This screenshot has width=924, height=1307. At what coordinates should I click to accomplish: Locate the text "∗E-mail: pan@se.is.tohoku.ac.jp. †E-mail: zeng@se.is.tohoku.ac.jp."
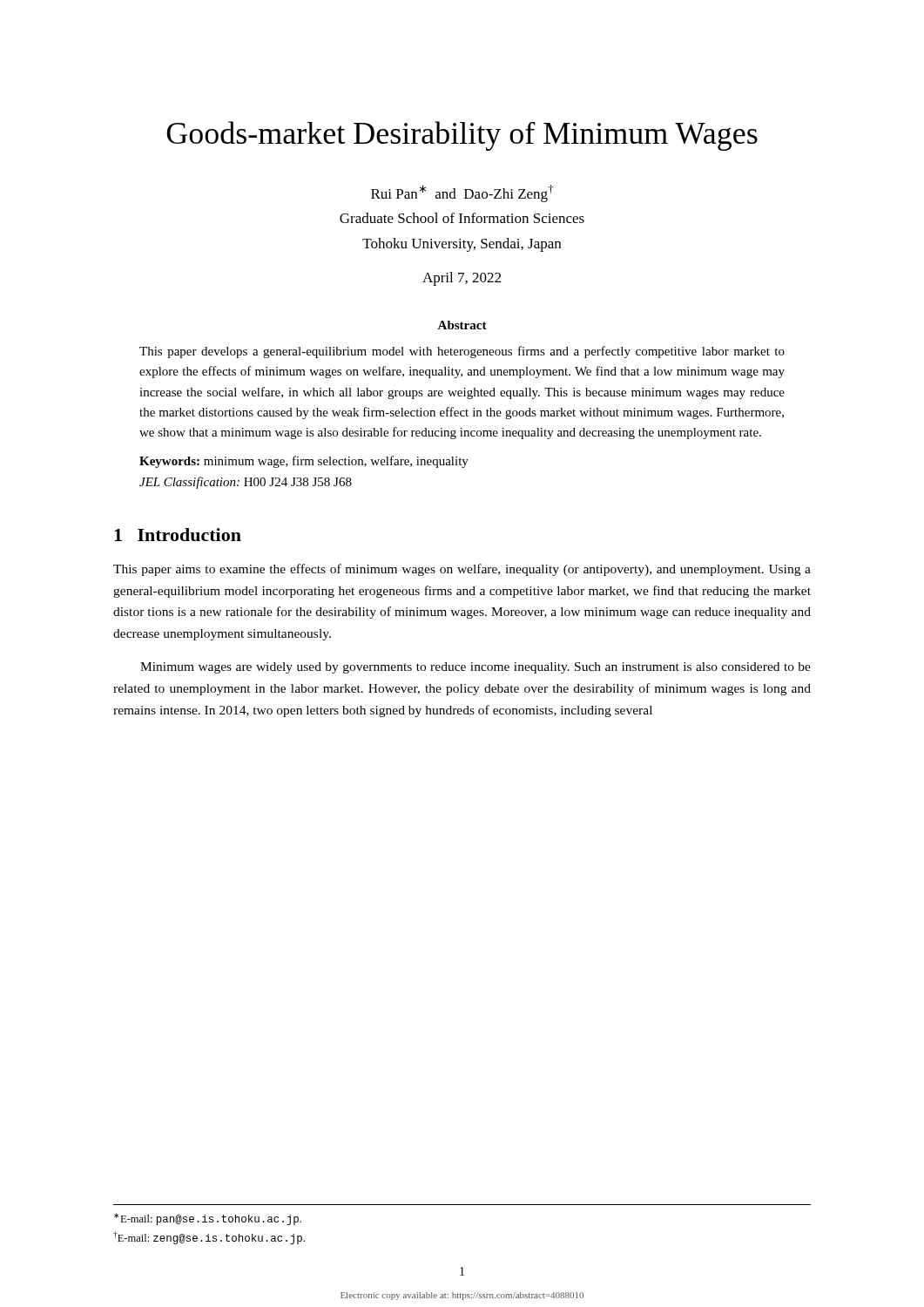click(208, 1219)
